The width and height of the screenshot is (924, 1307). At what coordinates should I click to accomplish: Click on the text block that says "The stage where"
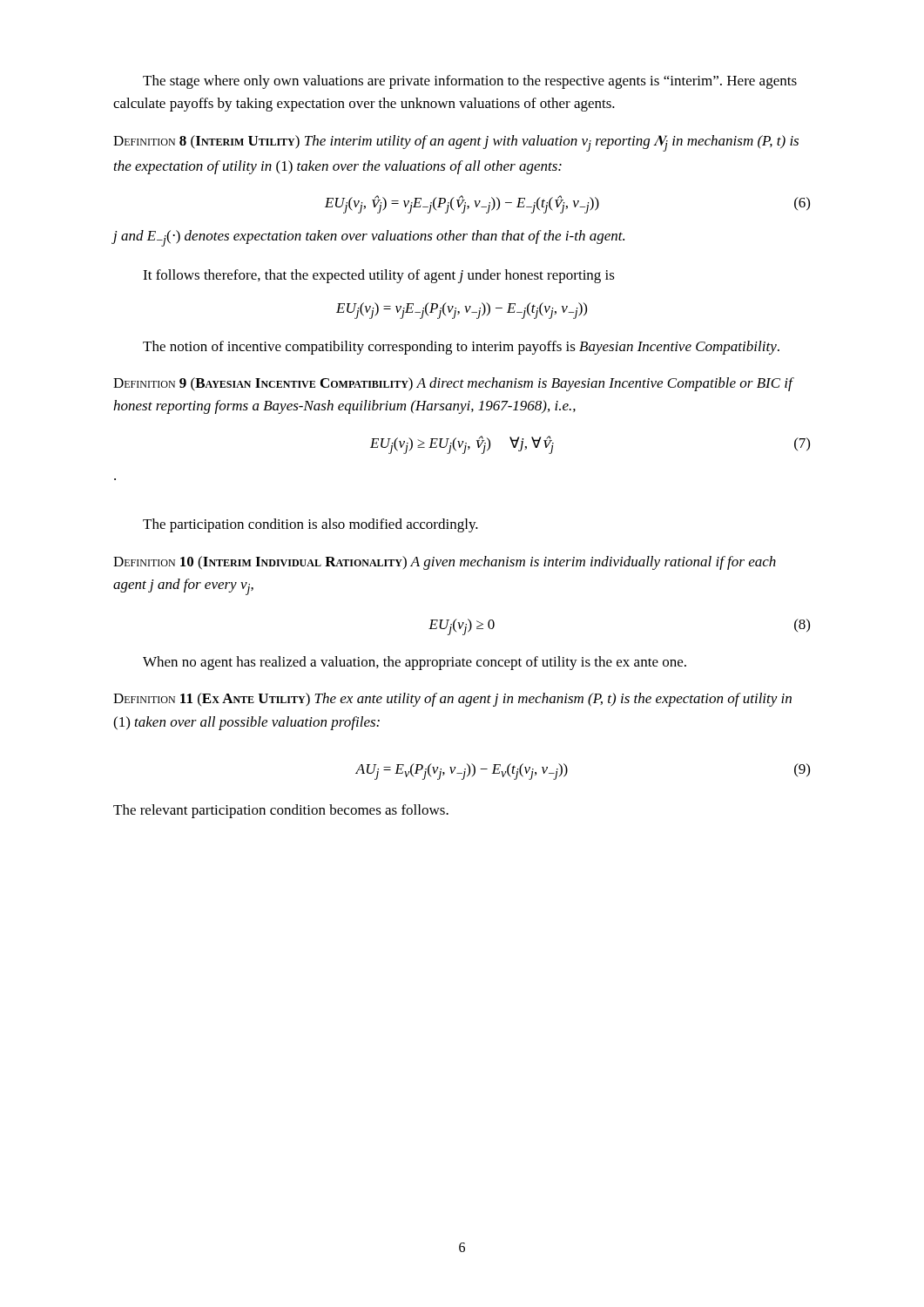click(x=462, y=93)
